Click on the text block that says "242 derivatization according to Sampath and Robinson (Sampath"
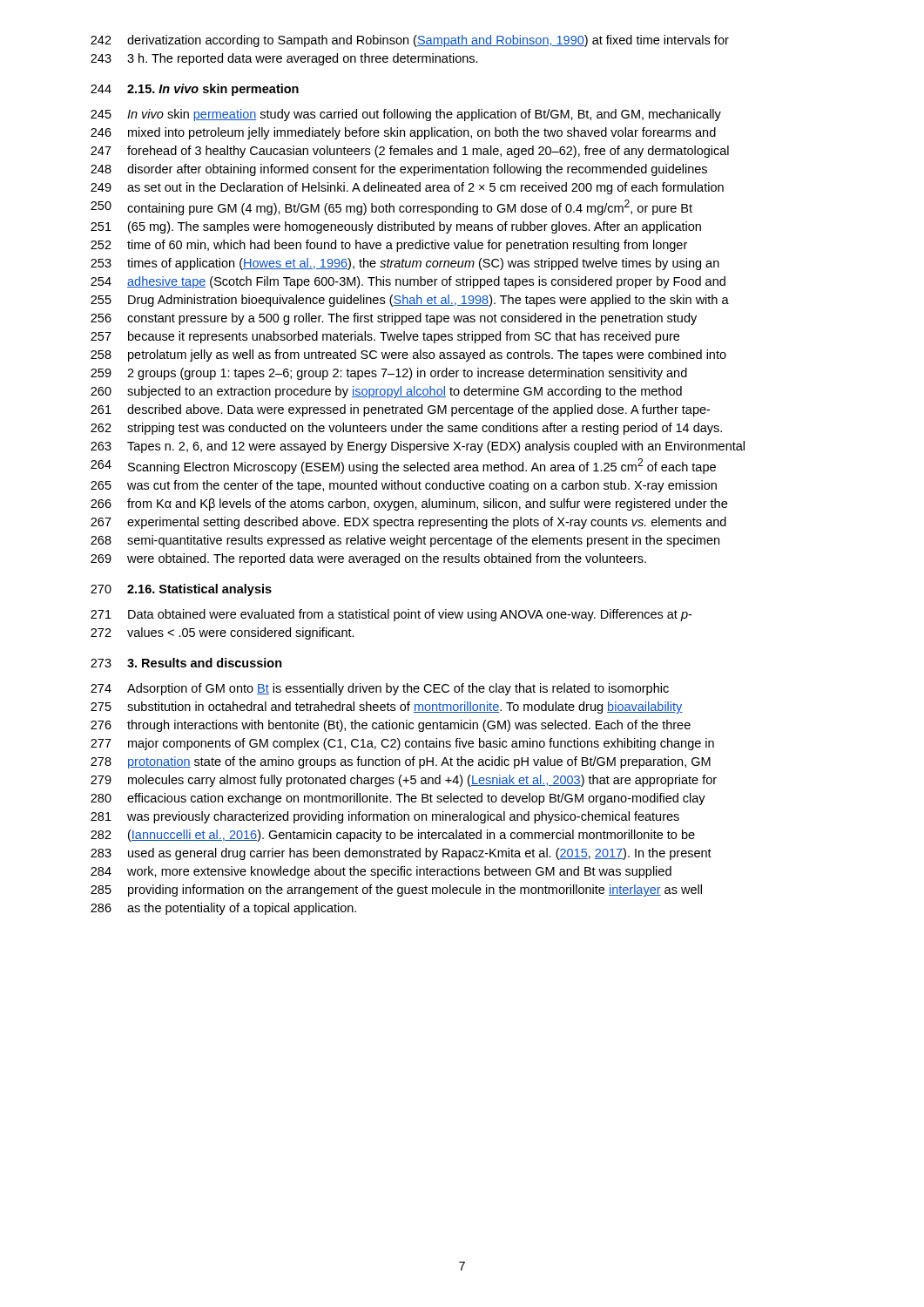The height and width of the screenshot is (1307, 924). coord(470,50)
